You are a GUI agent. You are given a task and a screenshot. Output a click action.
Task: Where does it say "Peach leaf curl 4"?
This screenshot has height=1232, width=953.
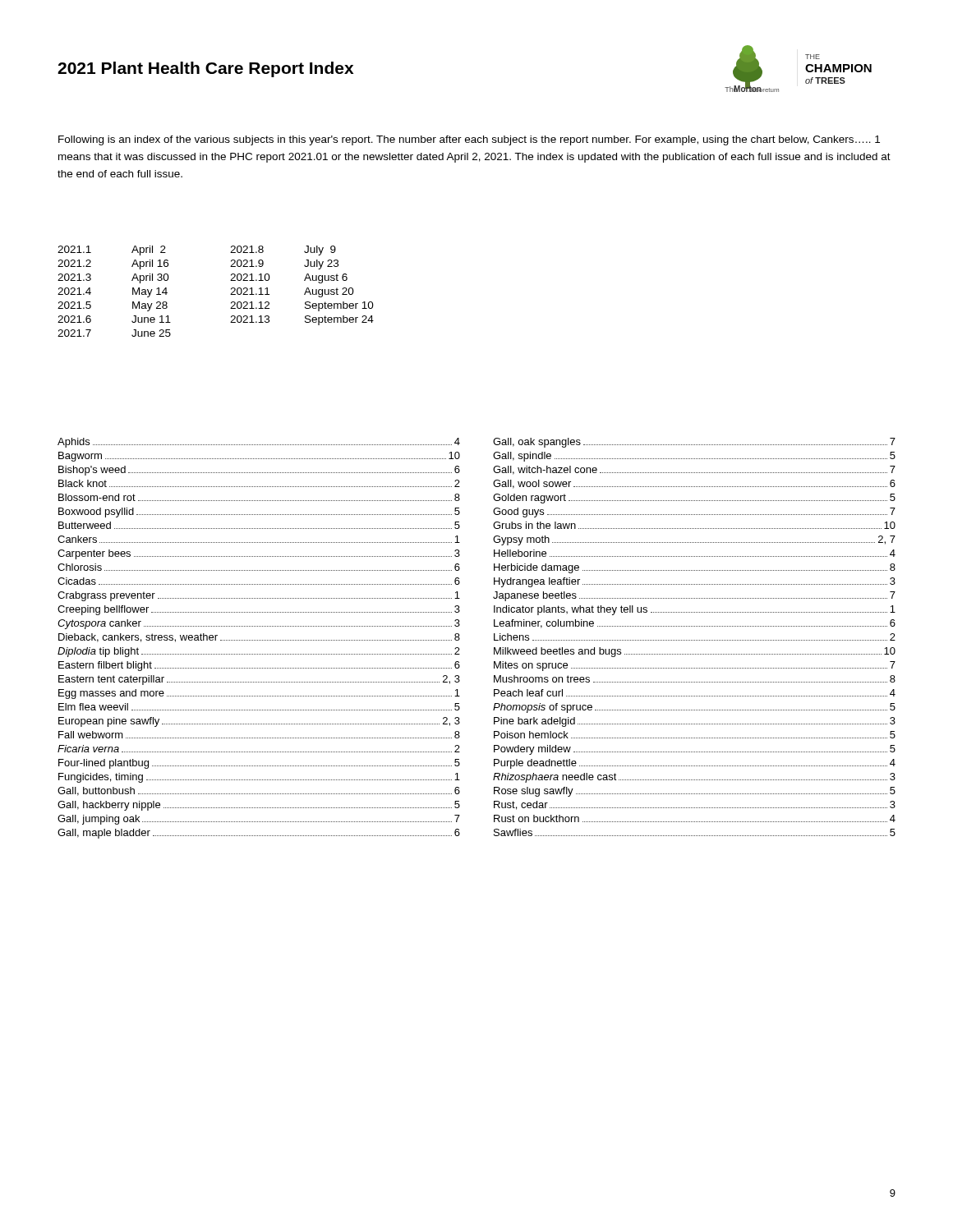(694, 693)
